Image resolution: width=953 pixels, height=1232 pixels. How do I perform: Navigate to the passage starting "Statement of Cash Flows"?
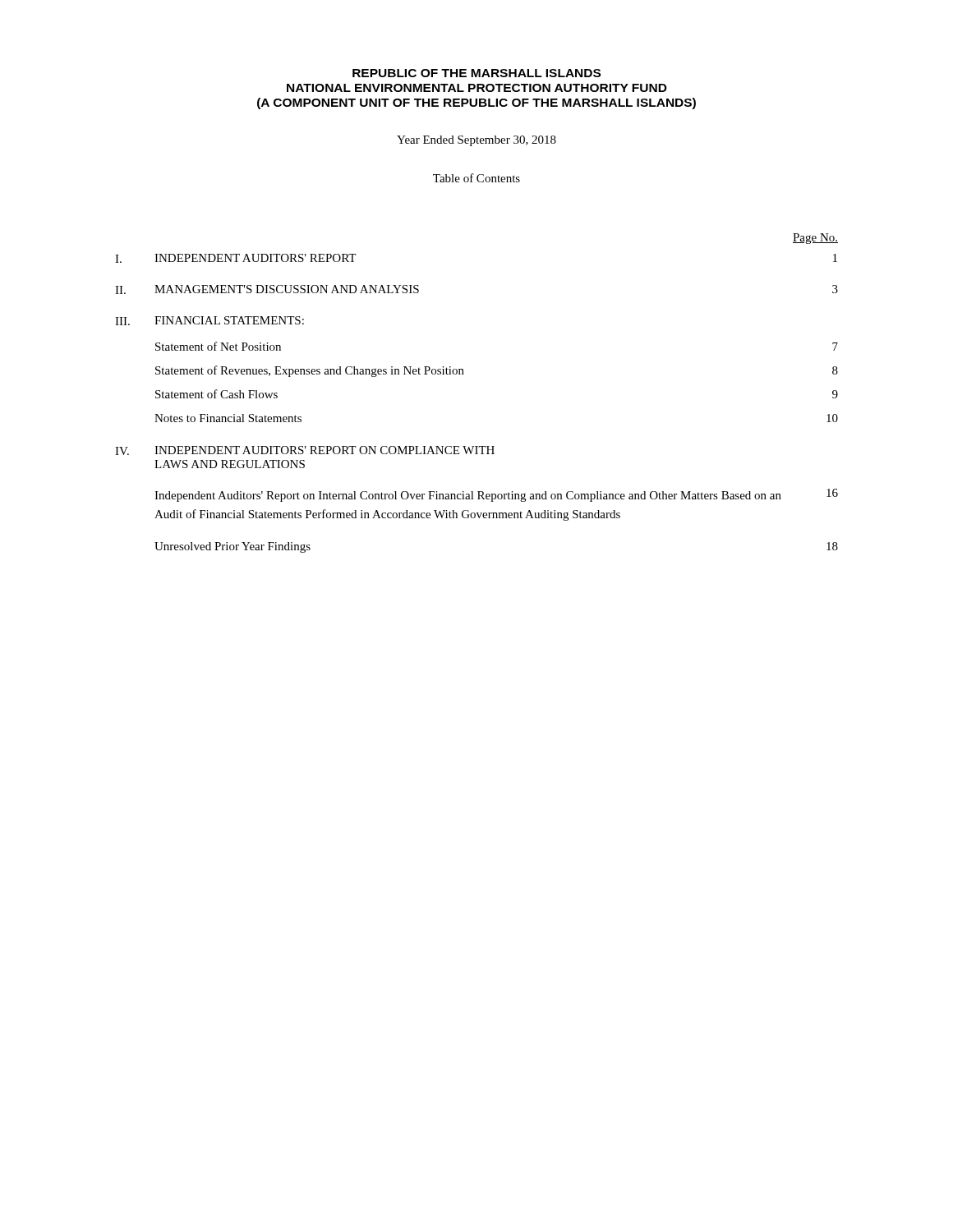216,393
